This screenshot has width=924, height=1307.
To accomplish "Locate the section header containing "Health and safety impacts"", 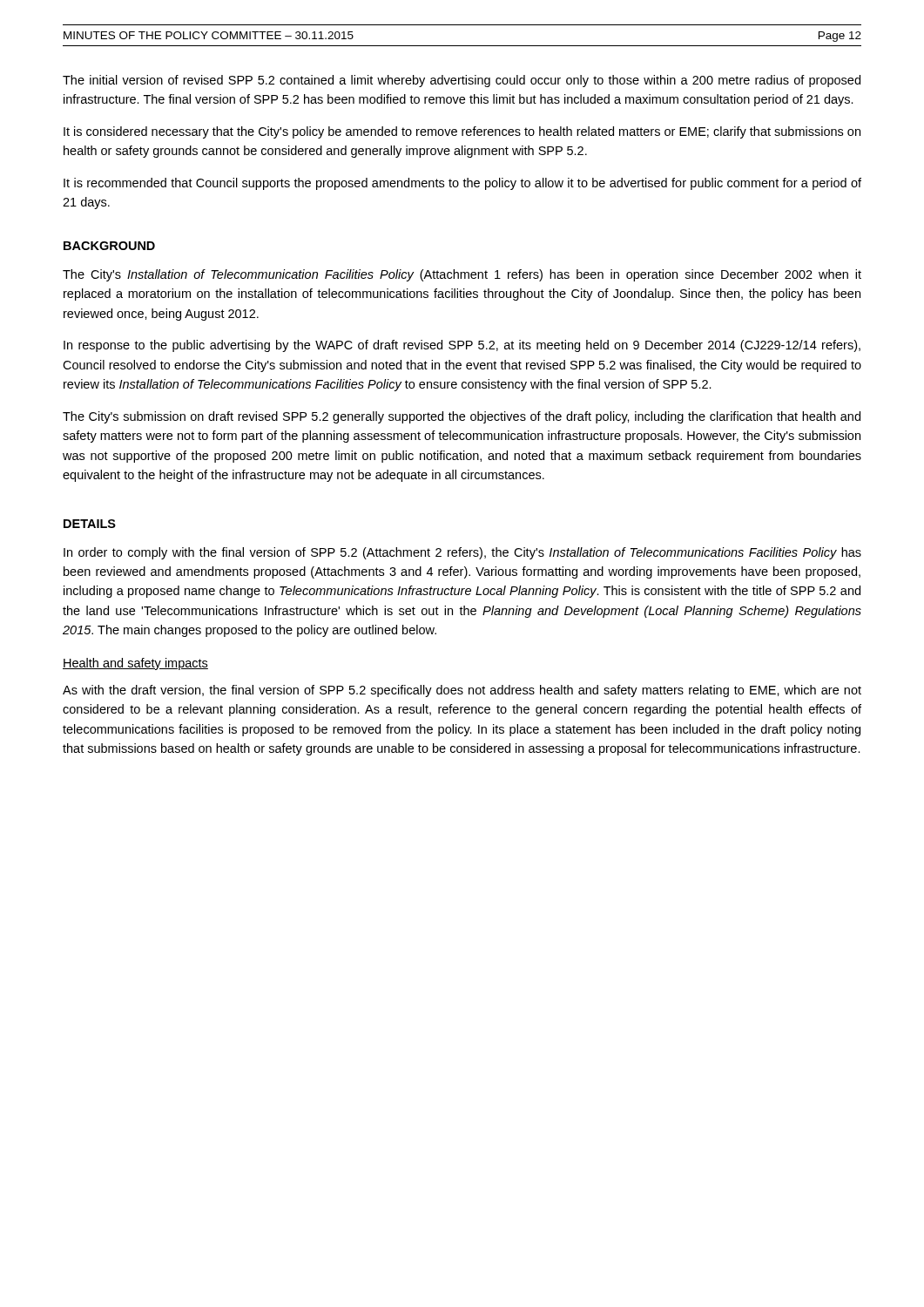I will pos(135,663).
